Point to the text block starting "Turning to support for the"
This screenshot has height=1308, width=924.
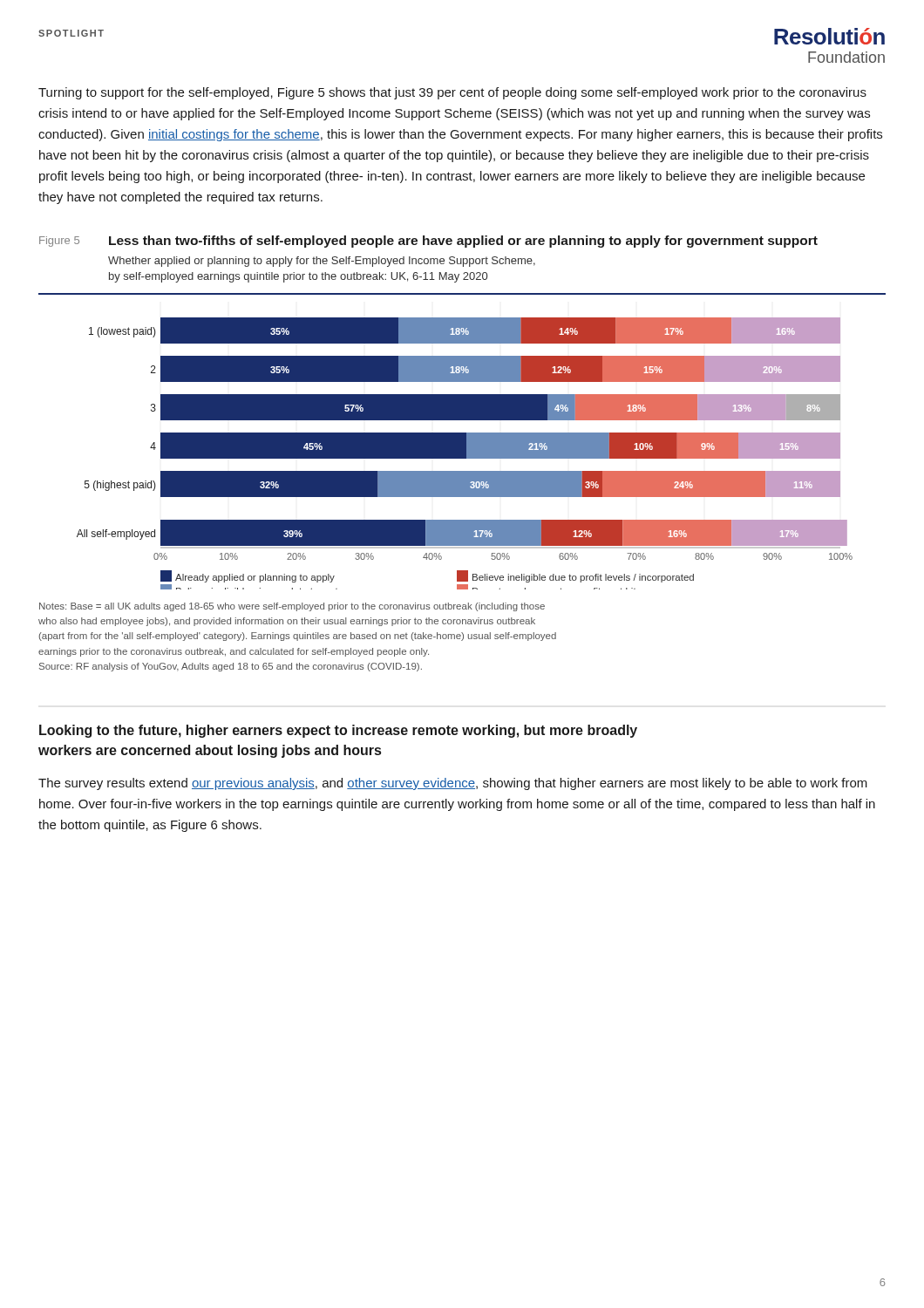461,145
